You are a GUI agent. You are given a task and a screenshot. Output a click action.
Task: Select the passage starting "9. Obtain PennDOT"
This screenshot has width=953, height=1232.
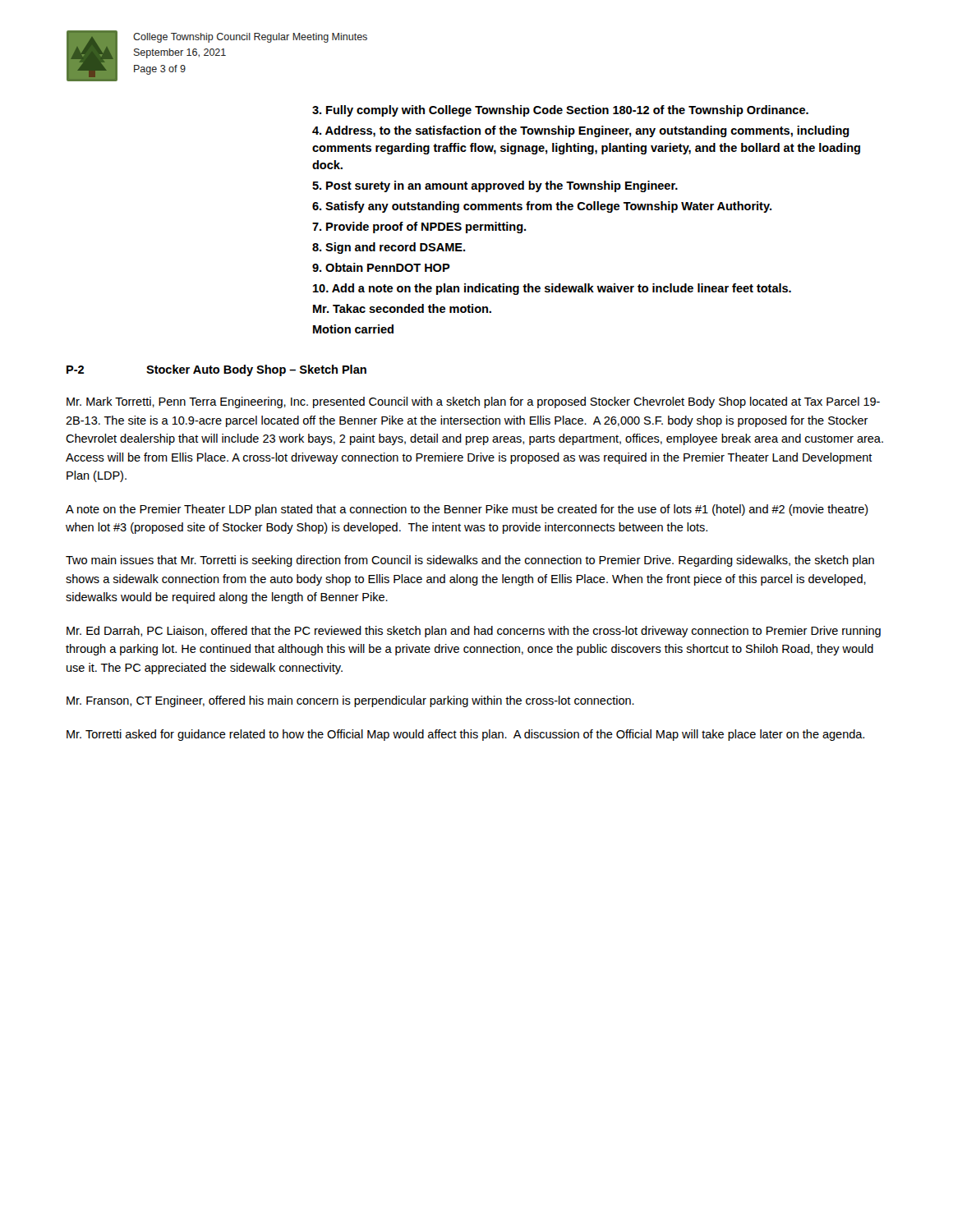point(381,268)
